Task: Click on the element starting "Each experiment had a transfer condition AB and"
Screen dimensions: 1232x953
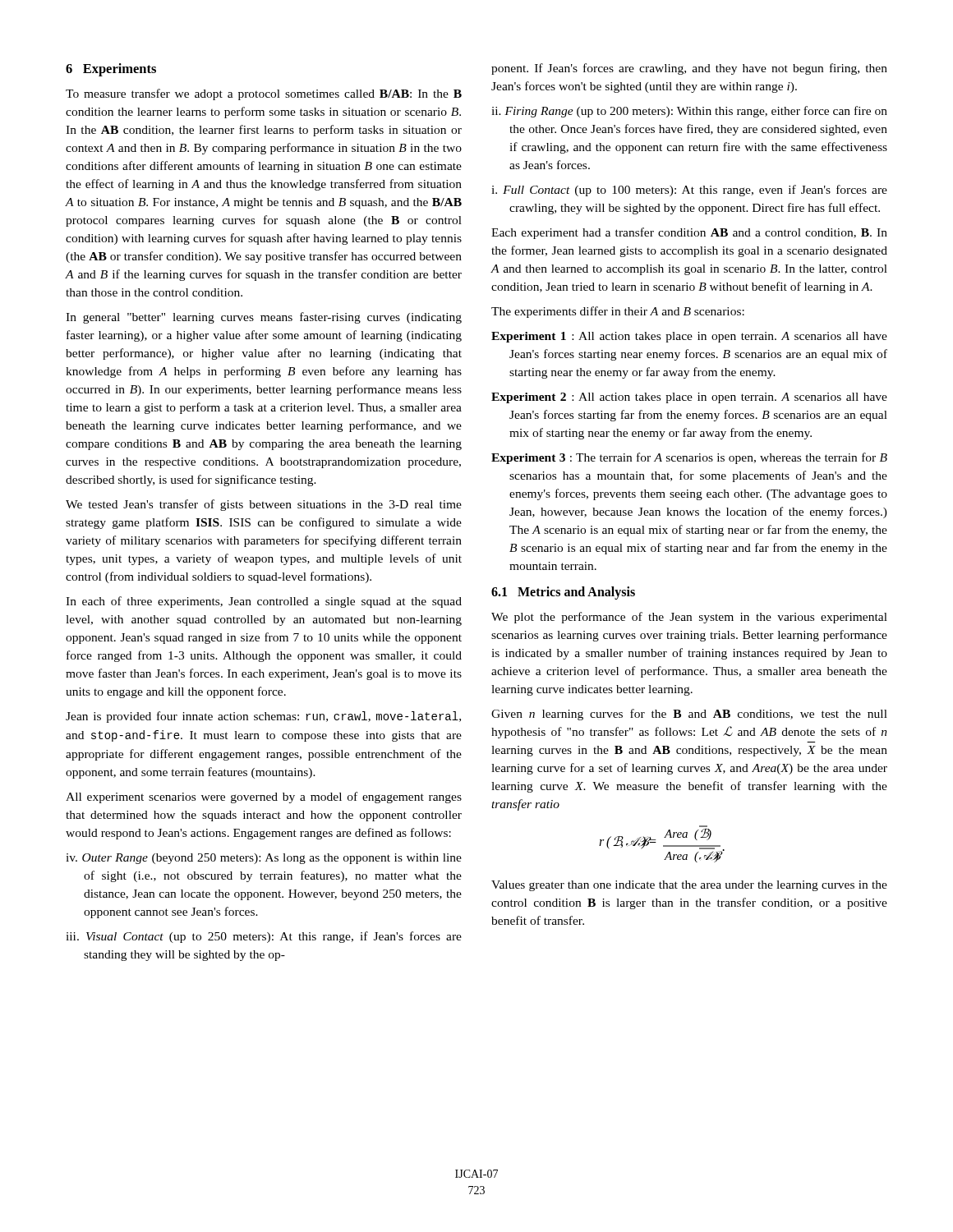Action: point(689,260)
